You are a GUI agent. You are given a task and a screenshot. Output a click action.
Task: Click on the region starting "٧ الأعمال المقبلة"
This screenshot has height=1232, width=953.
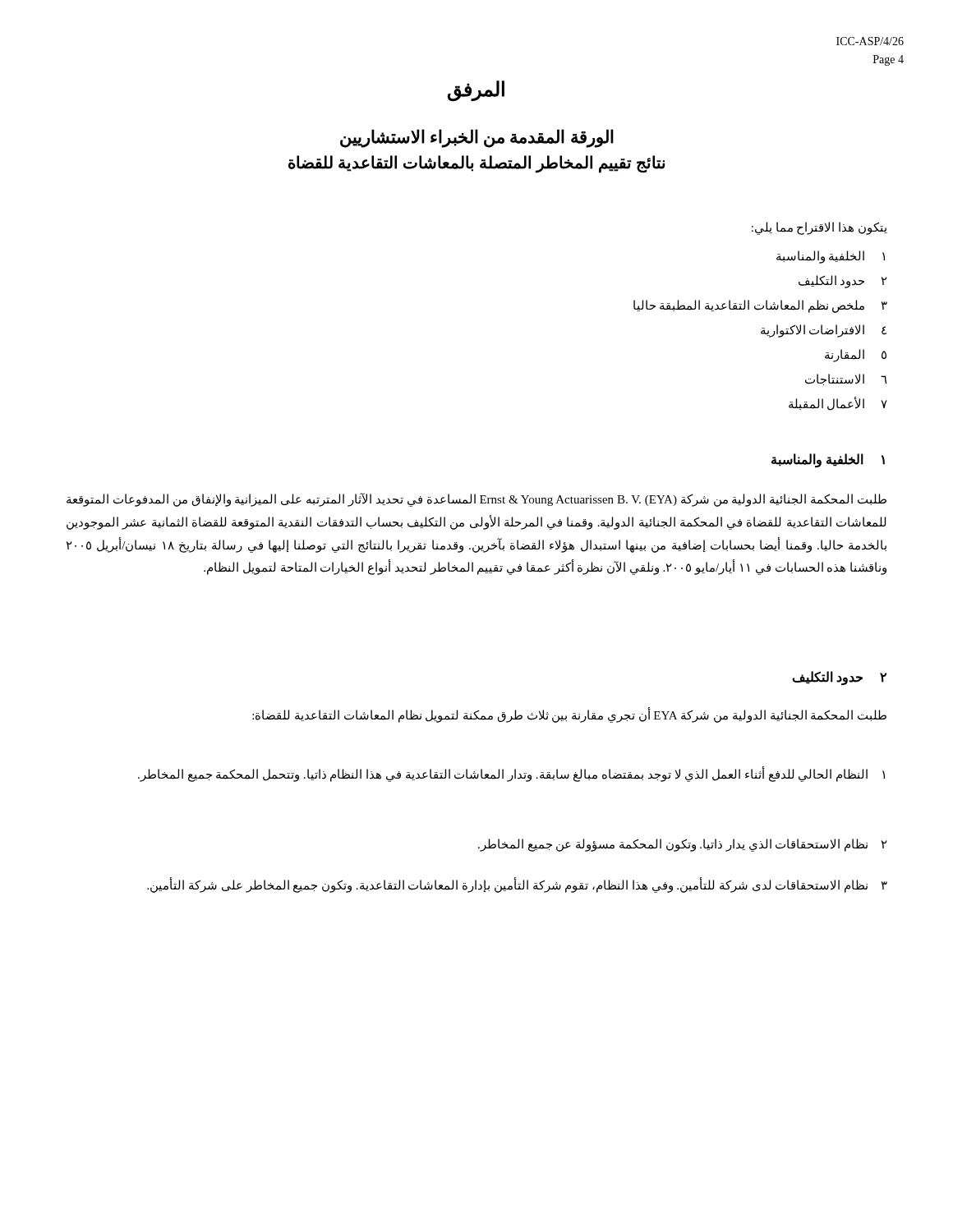[837, 404]
